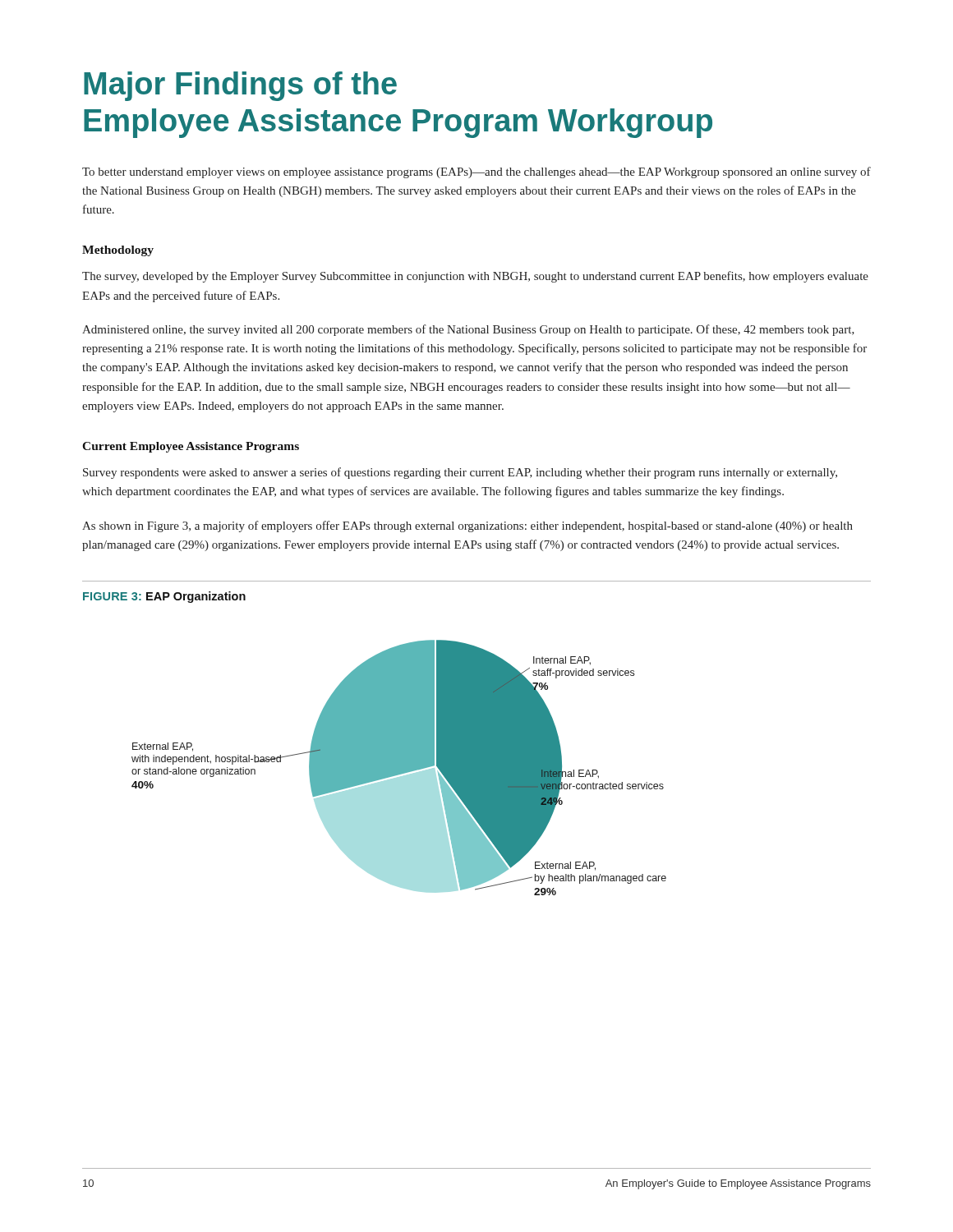Locate the pie chart
Screen dimensions: 1232x953
[x=476, y=768]
